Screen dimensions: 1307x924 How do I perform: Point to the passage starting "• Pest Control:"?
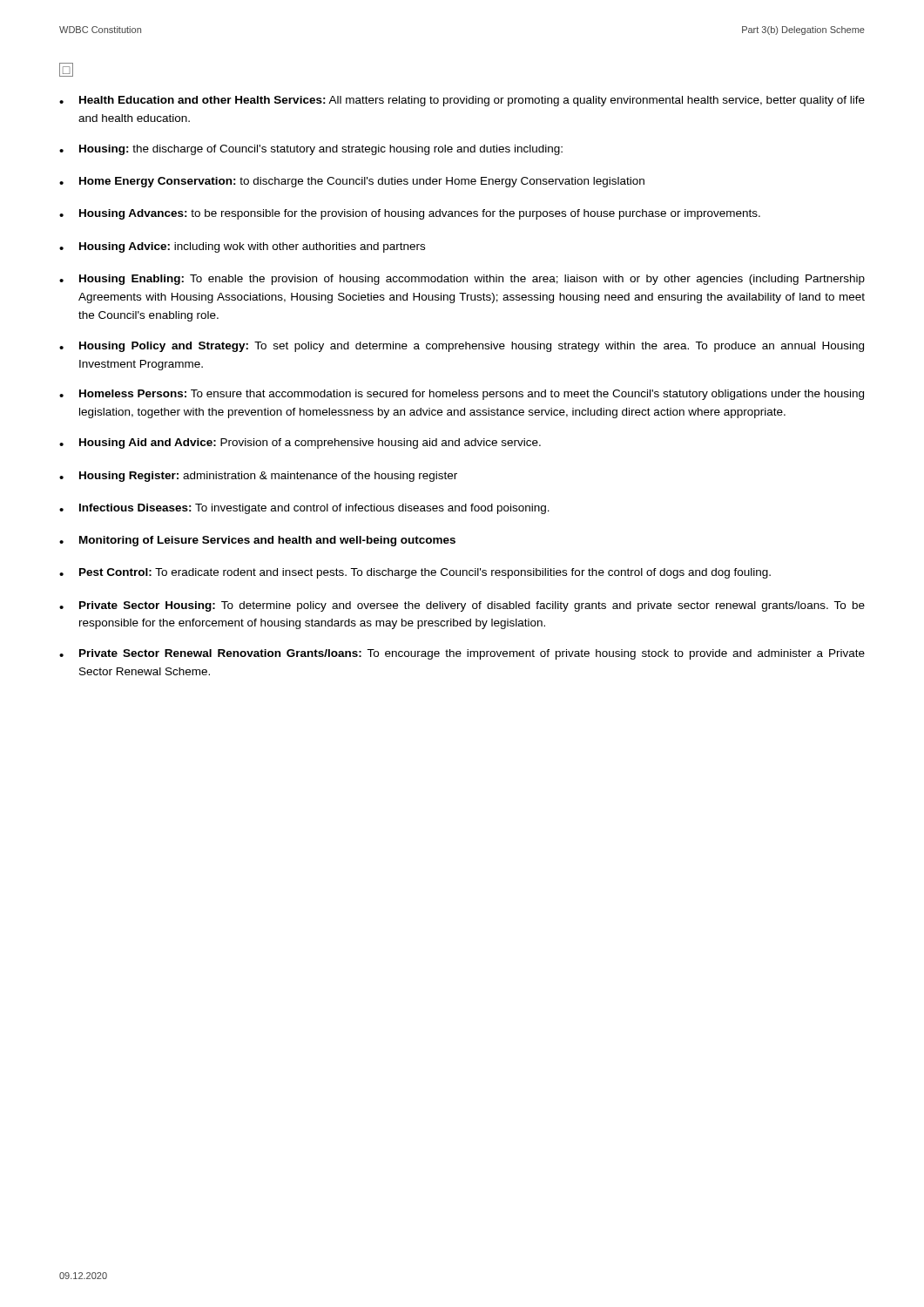(x=462, y=574)
